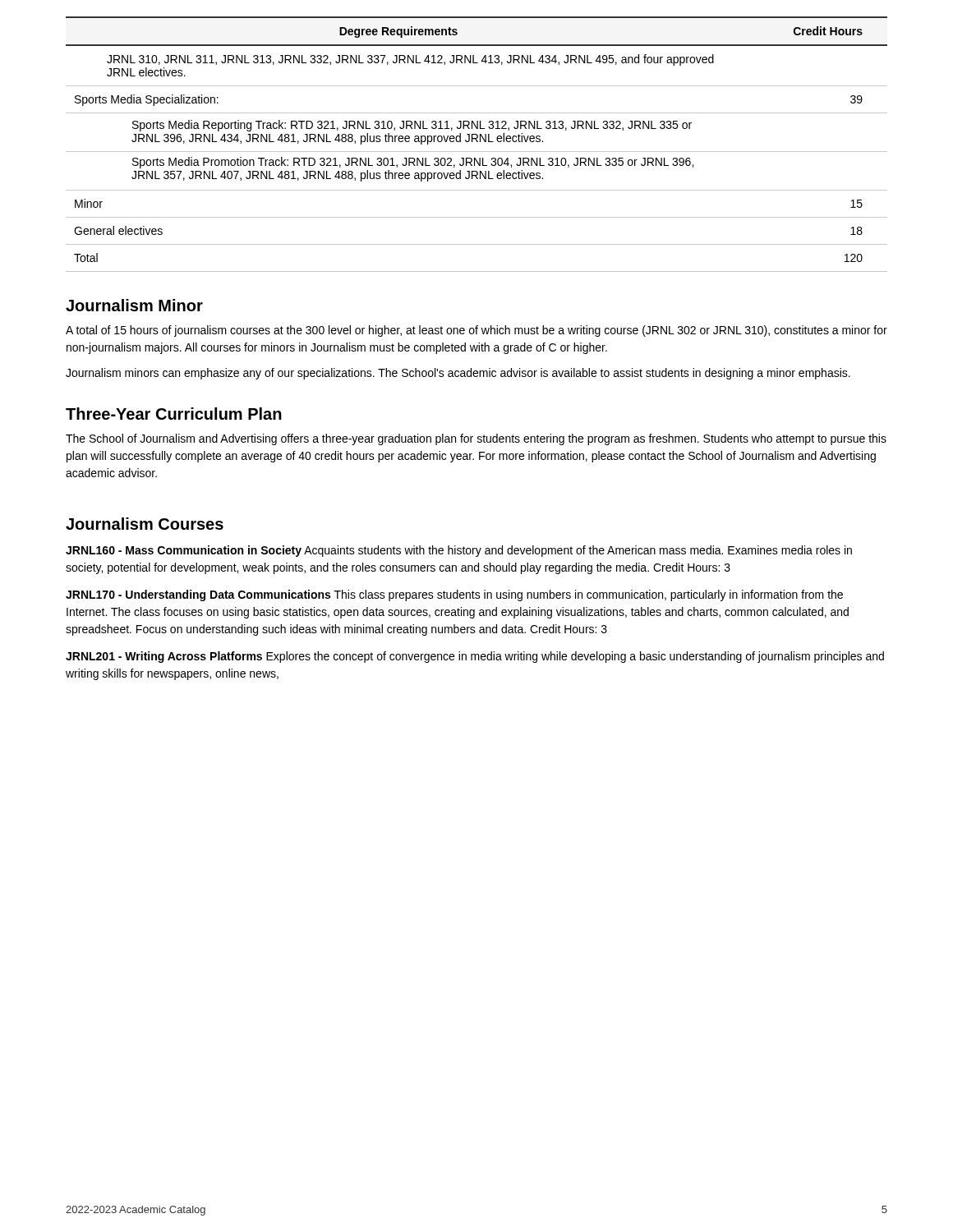Where is the passage that starts "The School of Journalism and Advertising offers"?
Image resolution: width=953 pixels, height=1232 pixels.
tap(476, 456)
